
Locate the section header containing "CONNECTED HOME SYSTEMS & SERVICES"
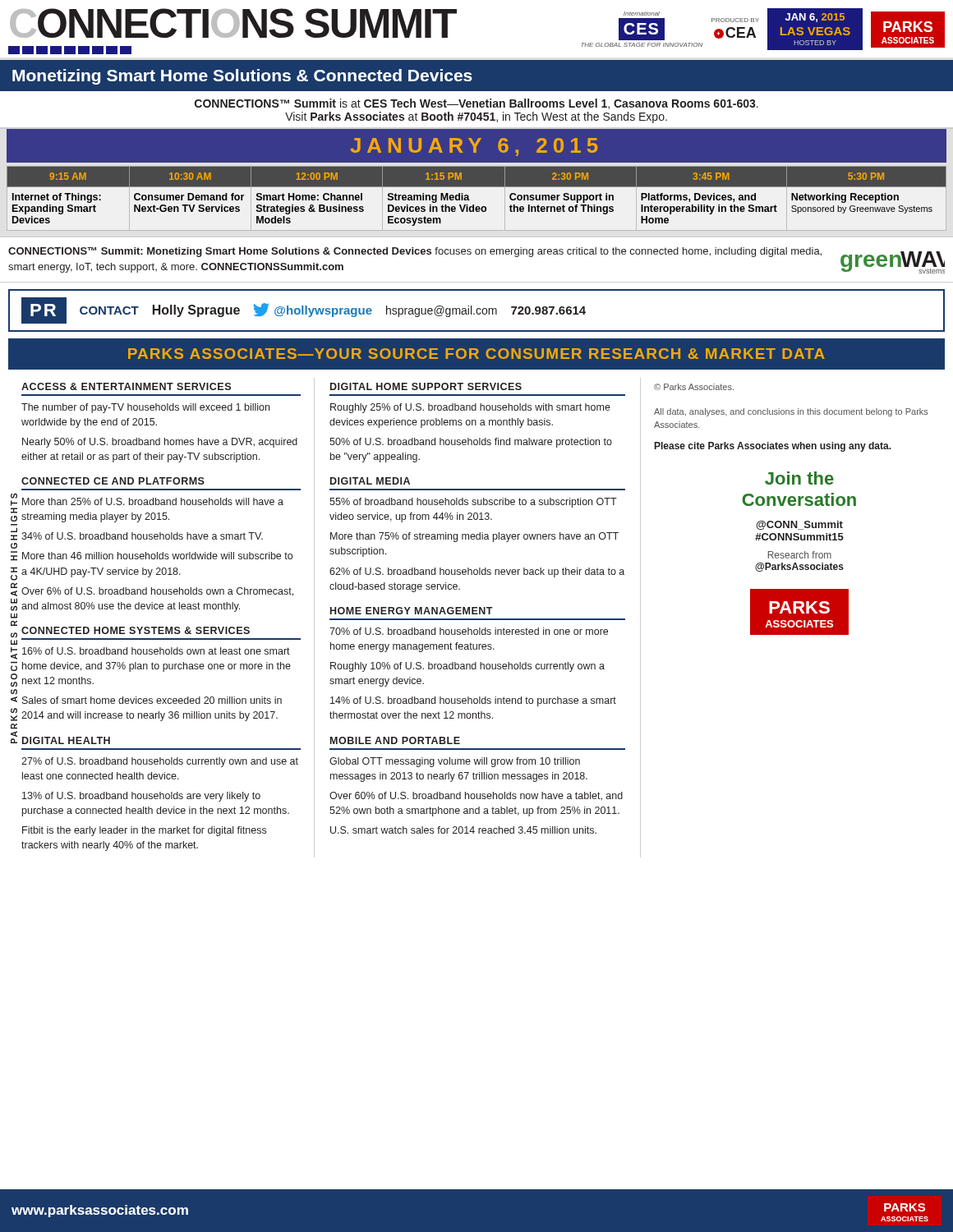pyautogui.click(x=136, y=631)
